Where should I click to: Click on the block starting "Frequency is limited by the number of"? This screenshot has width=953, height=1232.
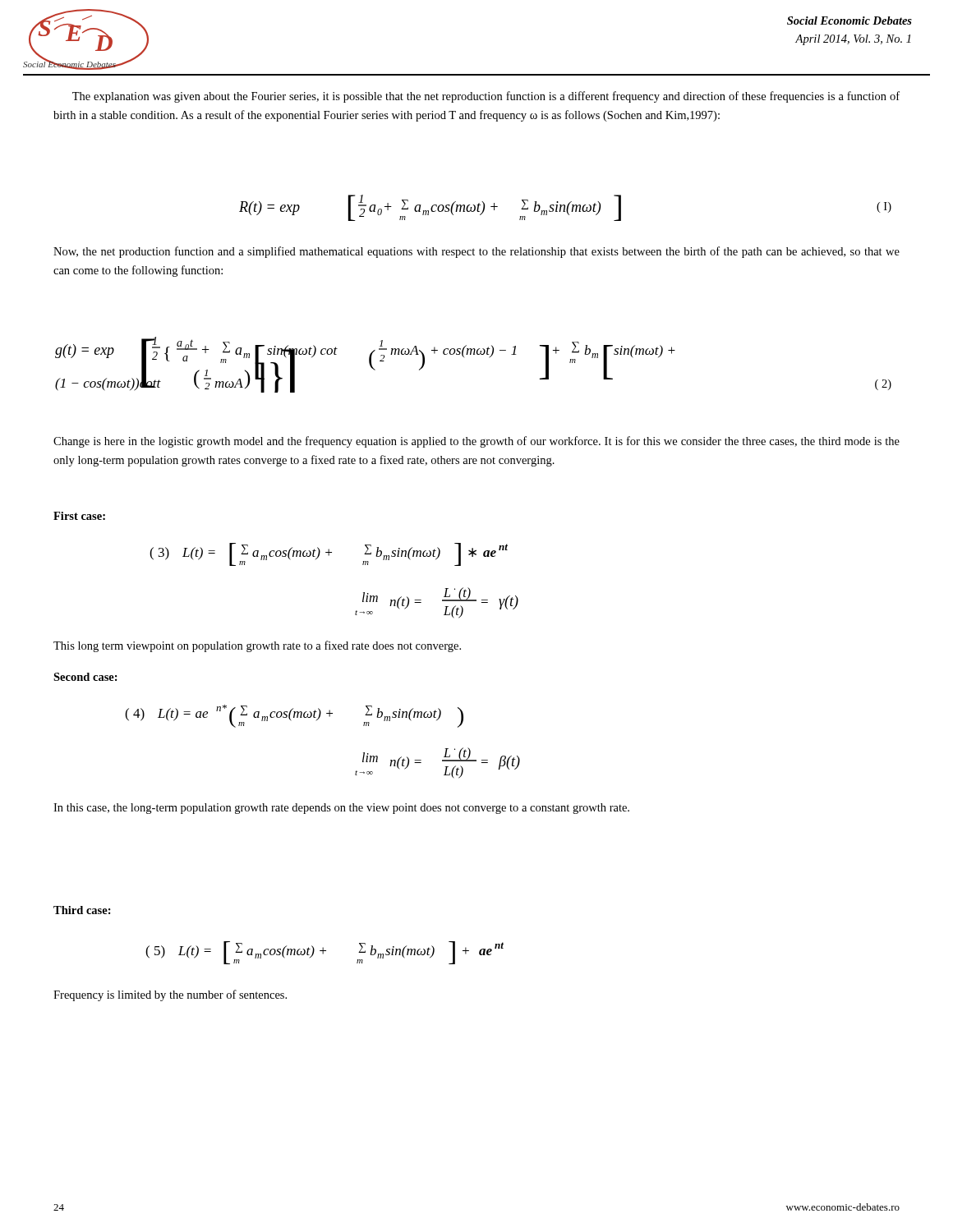(170, 995)
